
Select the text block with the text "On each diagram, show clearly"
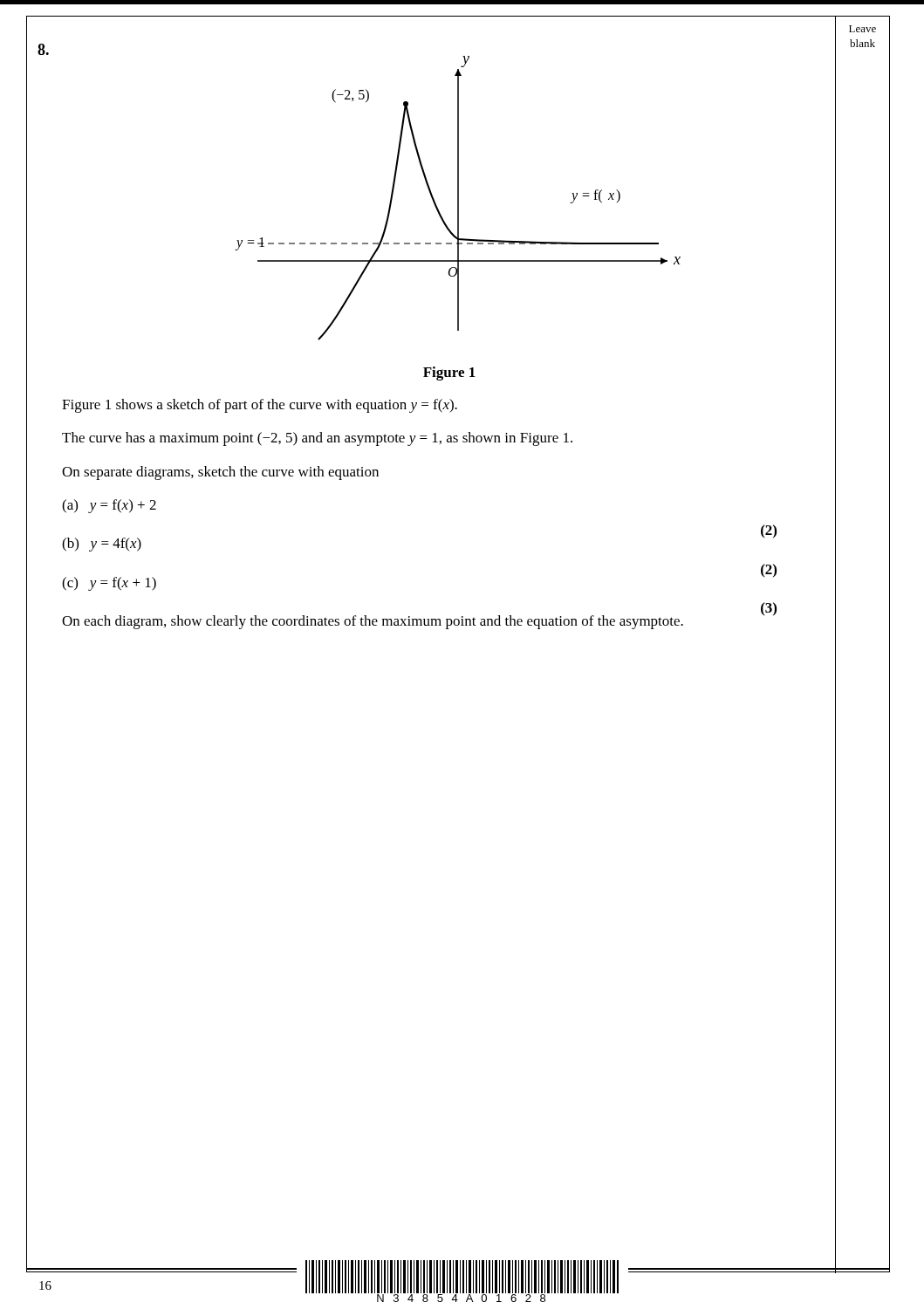373,621
